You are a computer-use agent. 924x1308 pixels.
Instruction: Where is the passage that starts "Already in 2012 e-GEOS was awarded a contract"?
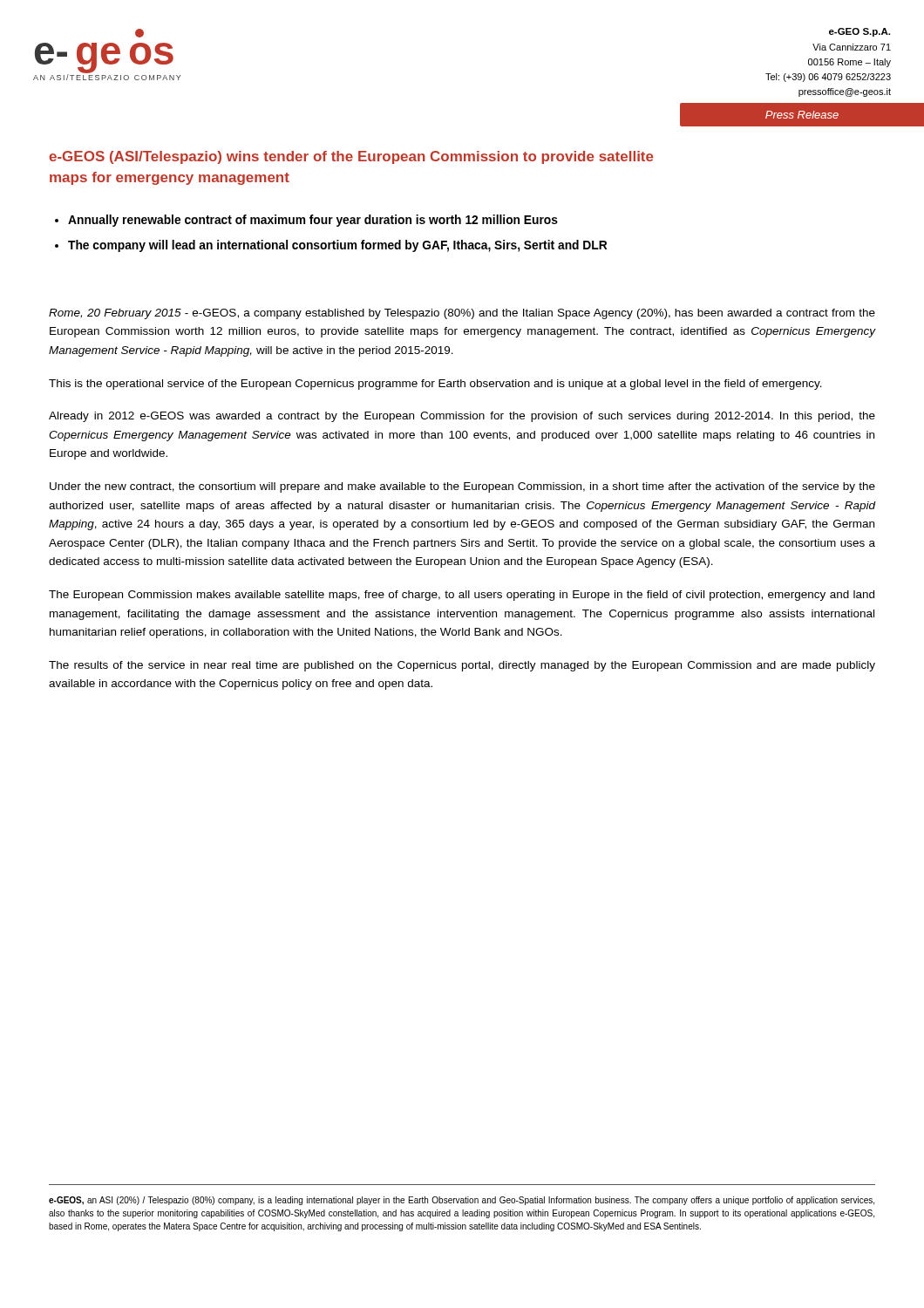pyautogui.click(x=462, y=435)
